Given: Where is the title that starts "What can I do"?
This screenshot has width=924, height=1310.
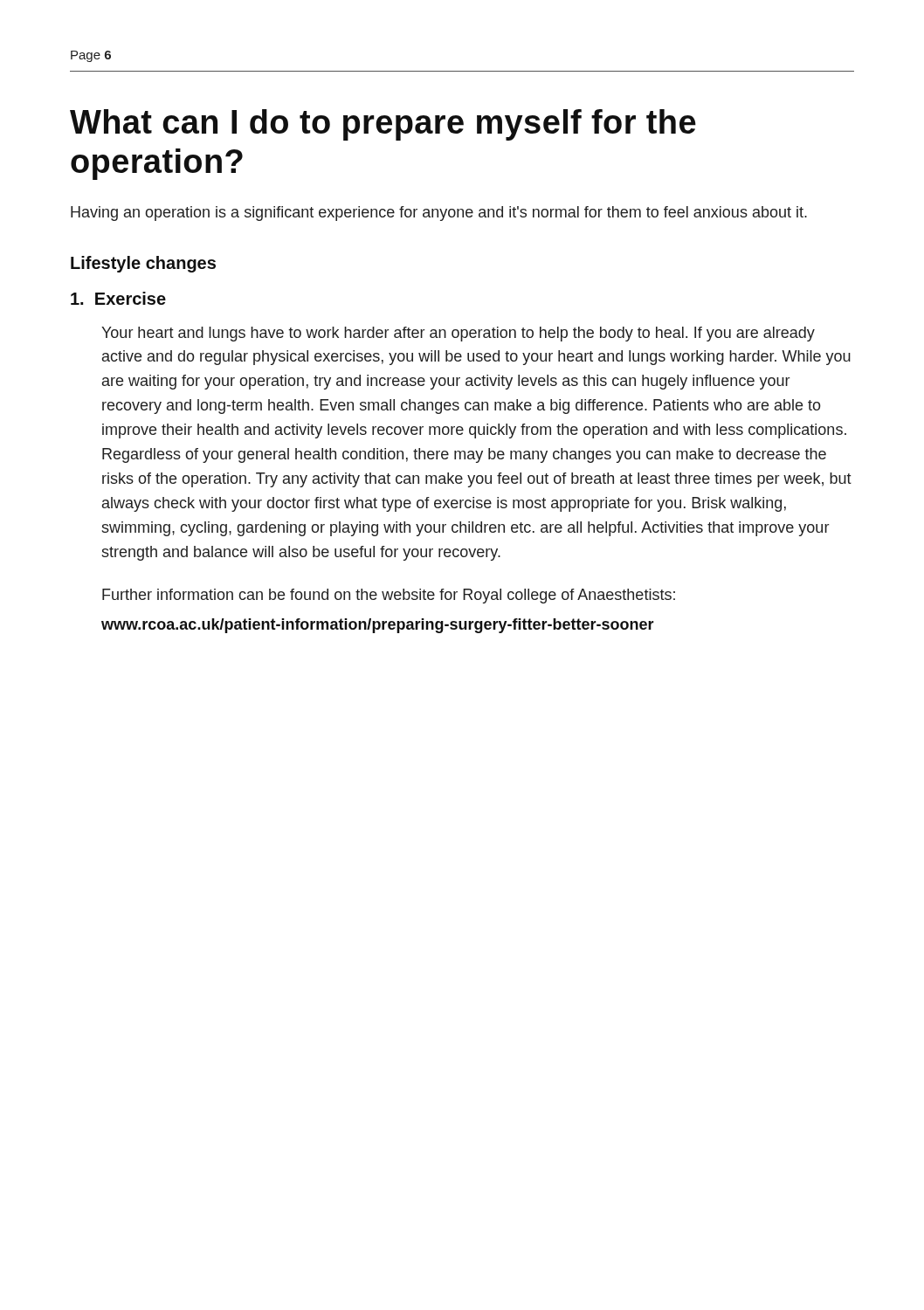Looking at the screenshot, I should [x=462, y=142].
